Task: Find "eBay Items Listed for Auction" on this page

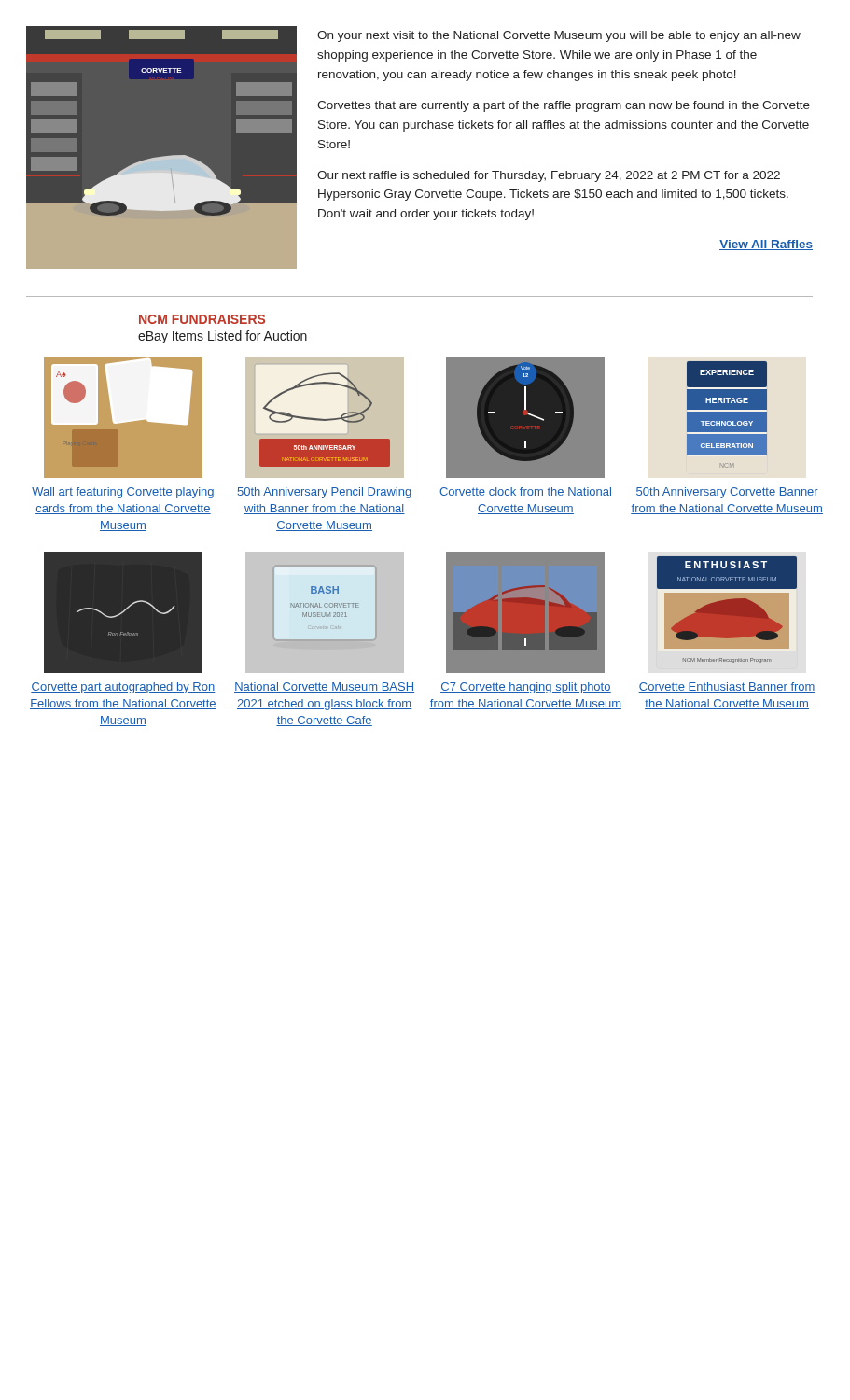Action: pyautogui.click(x=223, y=336)
